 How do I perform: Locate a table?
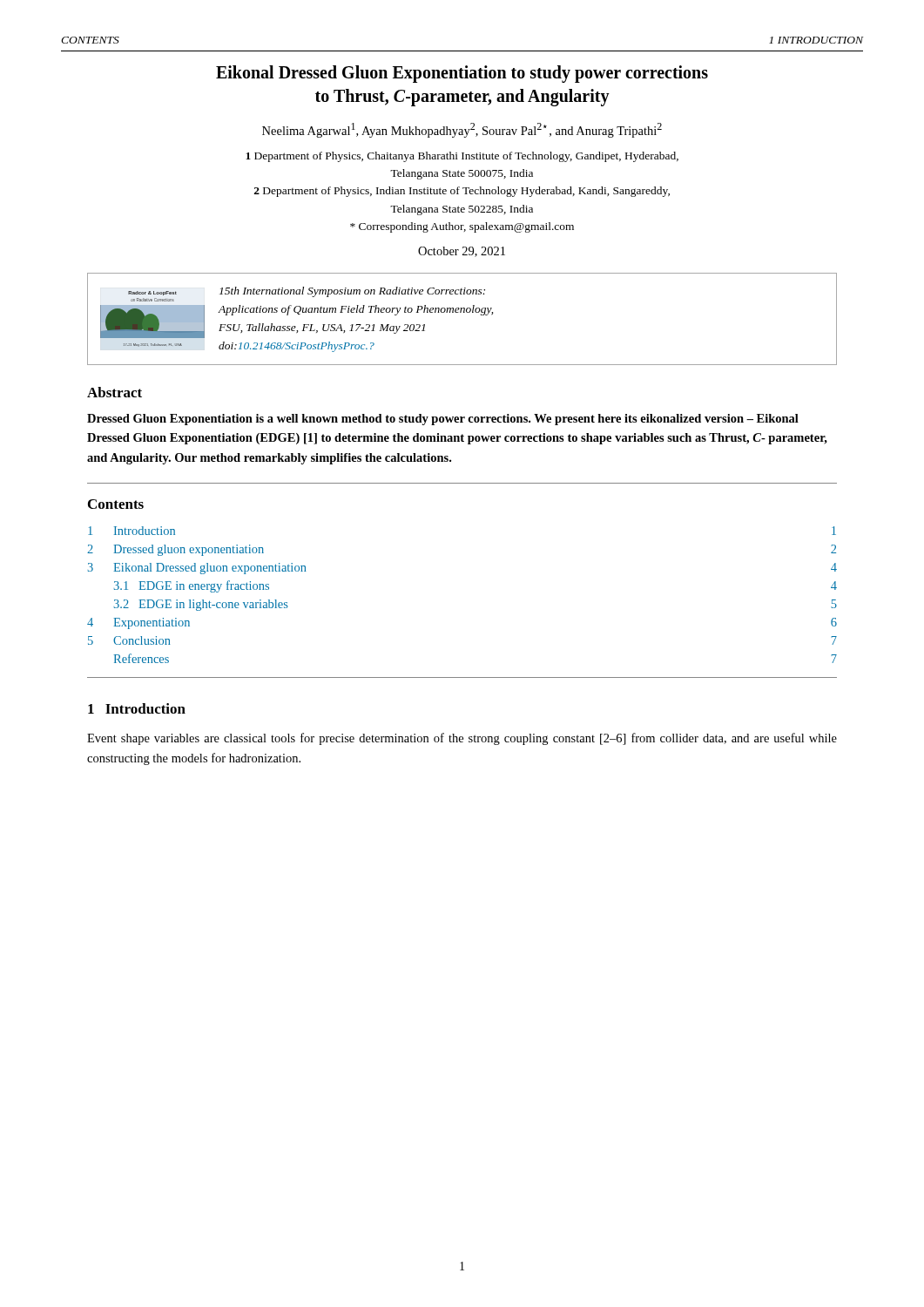[462, 595]
